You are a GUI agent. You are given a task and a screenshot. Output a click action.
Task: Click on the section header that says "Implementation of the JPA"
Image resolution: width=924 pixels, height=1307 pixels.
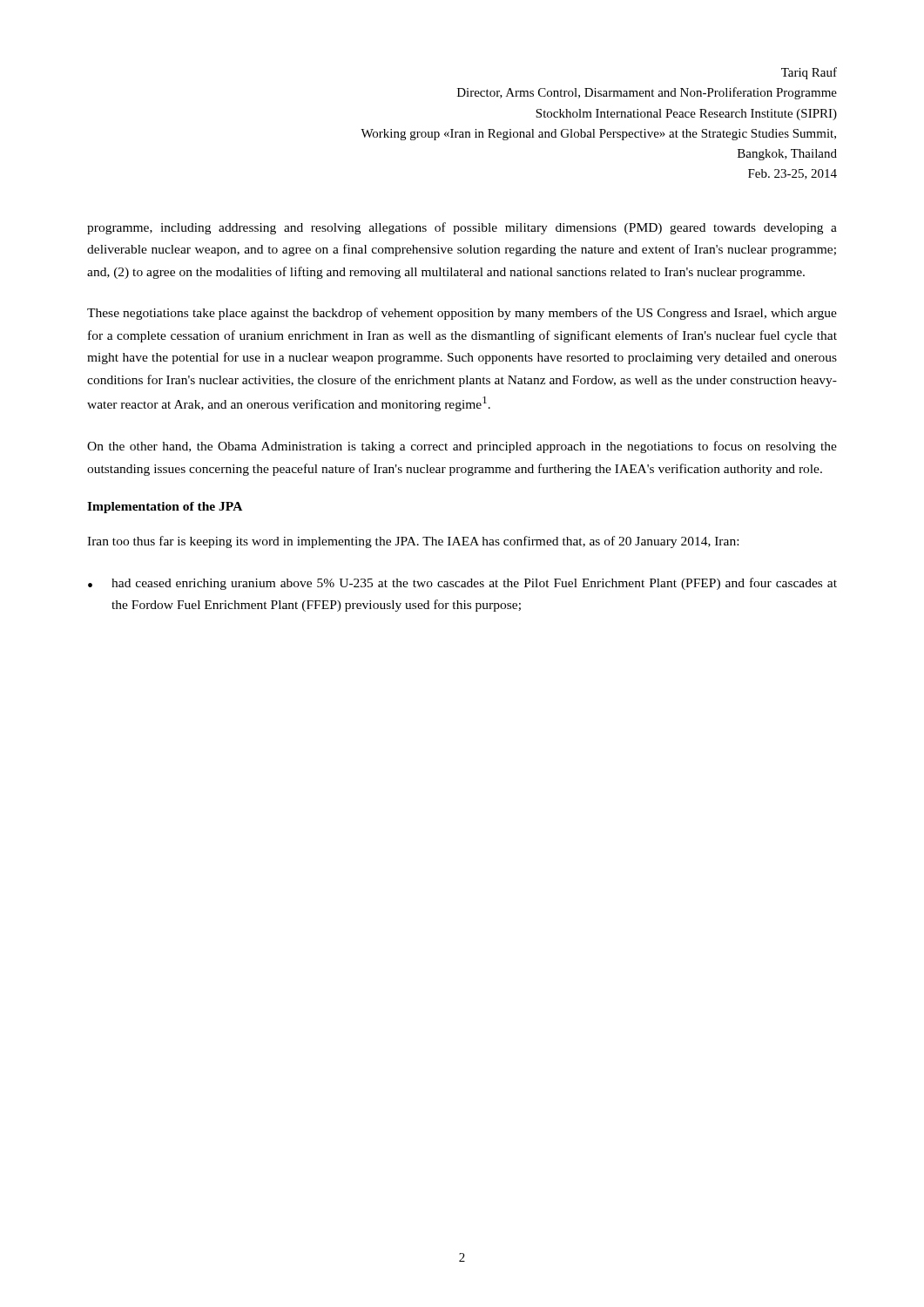pos(165,506)
